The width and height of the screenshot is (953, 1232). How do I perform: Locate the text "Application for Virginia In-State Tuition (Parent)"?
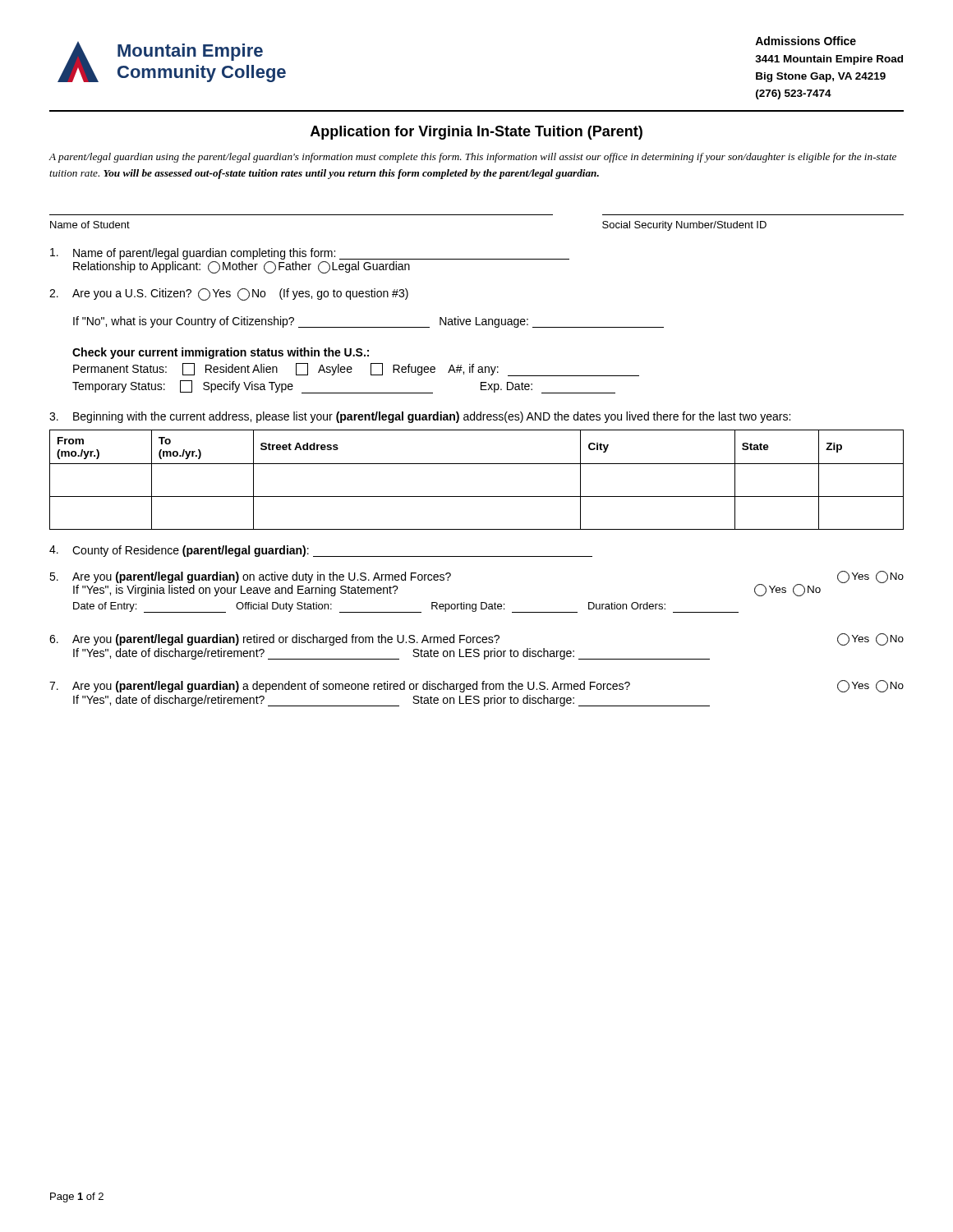476,132
